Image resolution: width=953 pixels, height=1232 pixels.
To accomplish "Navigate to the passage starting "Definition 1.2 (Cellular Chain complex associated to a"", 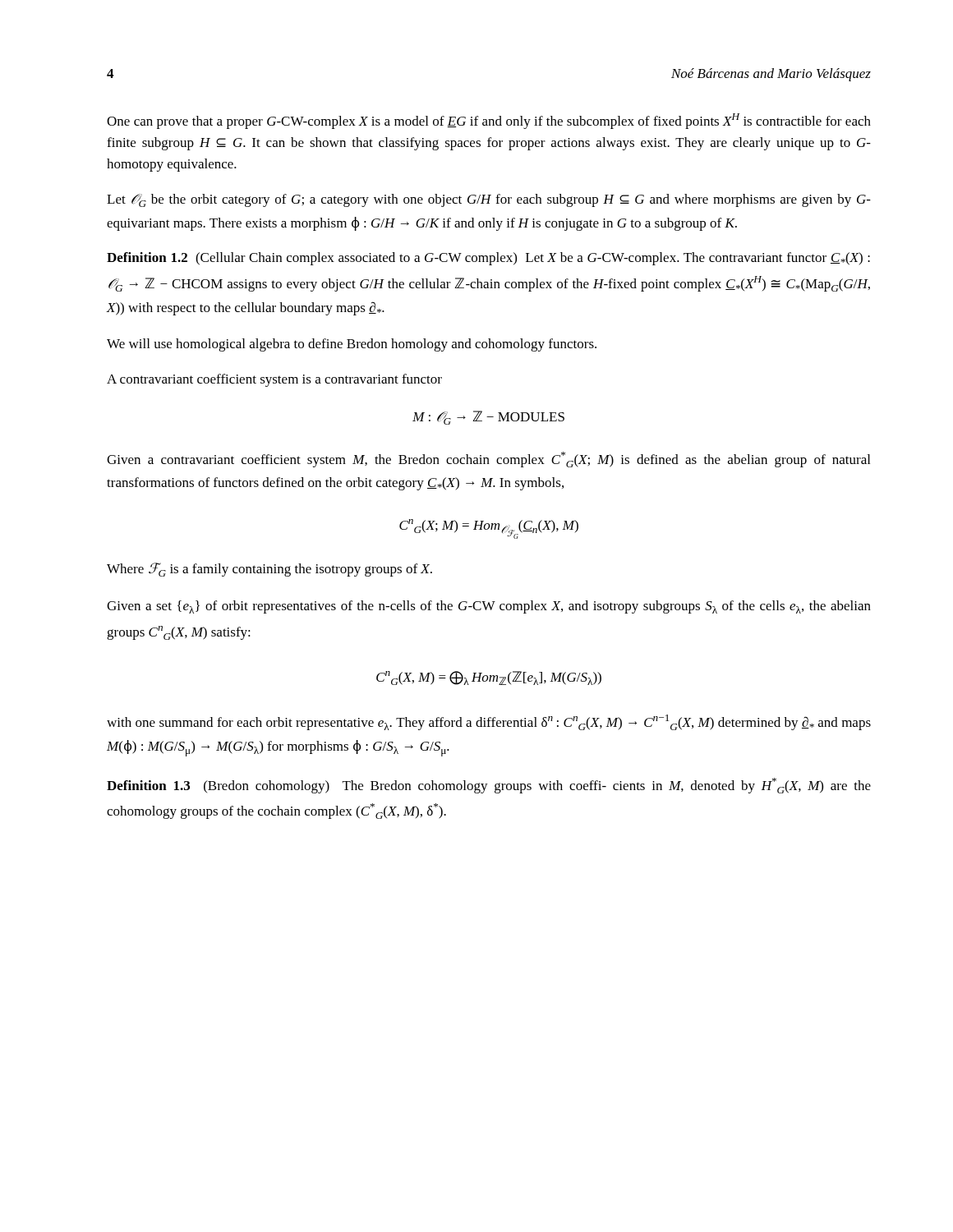I will pos(489,284).
